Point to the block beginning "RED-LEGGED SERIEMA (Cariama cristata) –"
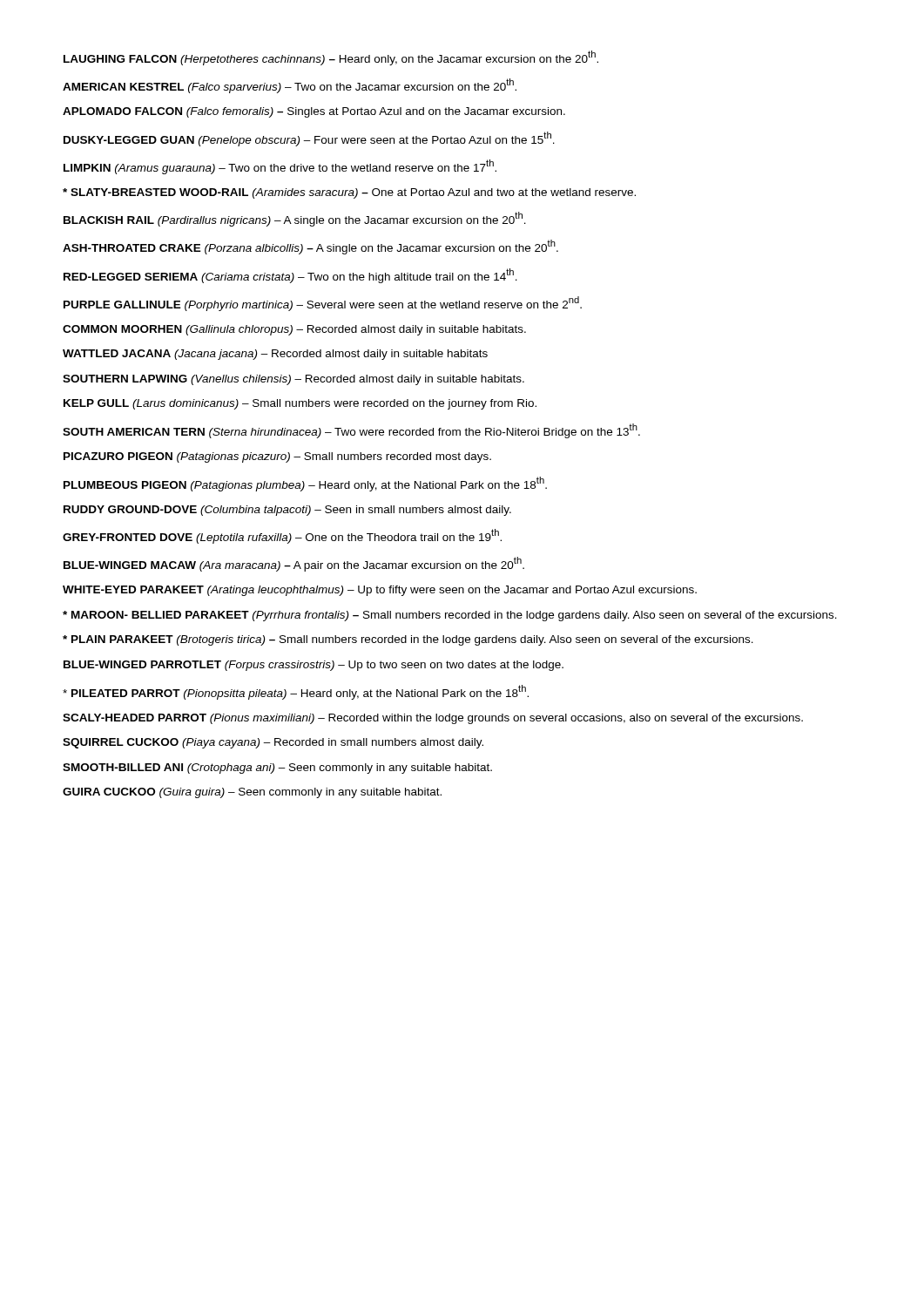 (290, 274)
